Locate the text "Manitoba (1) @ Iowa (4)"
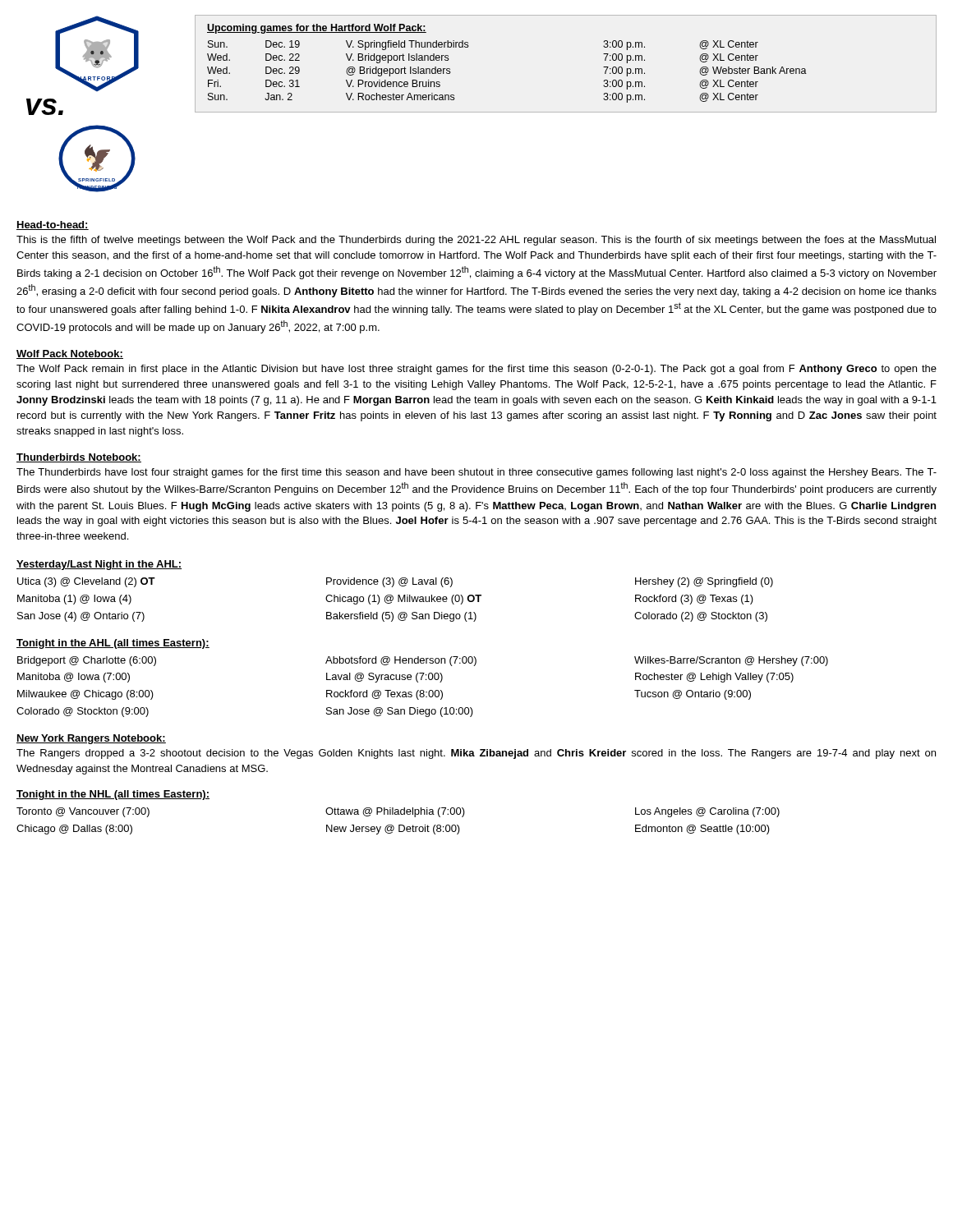Image resolution: width=953 pixels, height=1232 pixels. (x=74, y=598)
